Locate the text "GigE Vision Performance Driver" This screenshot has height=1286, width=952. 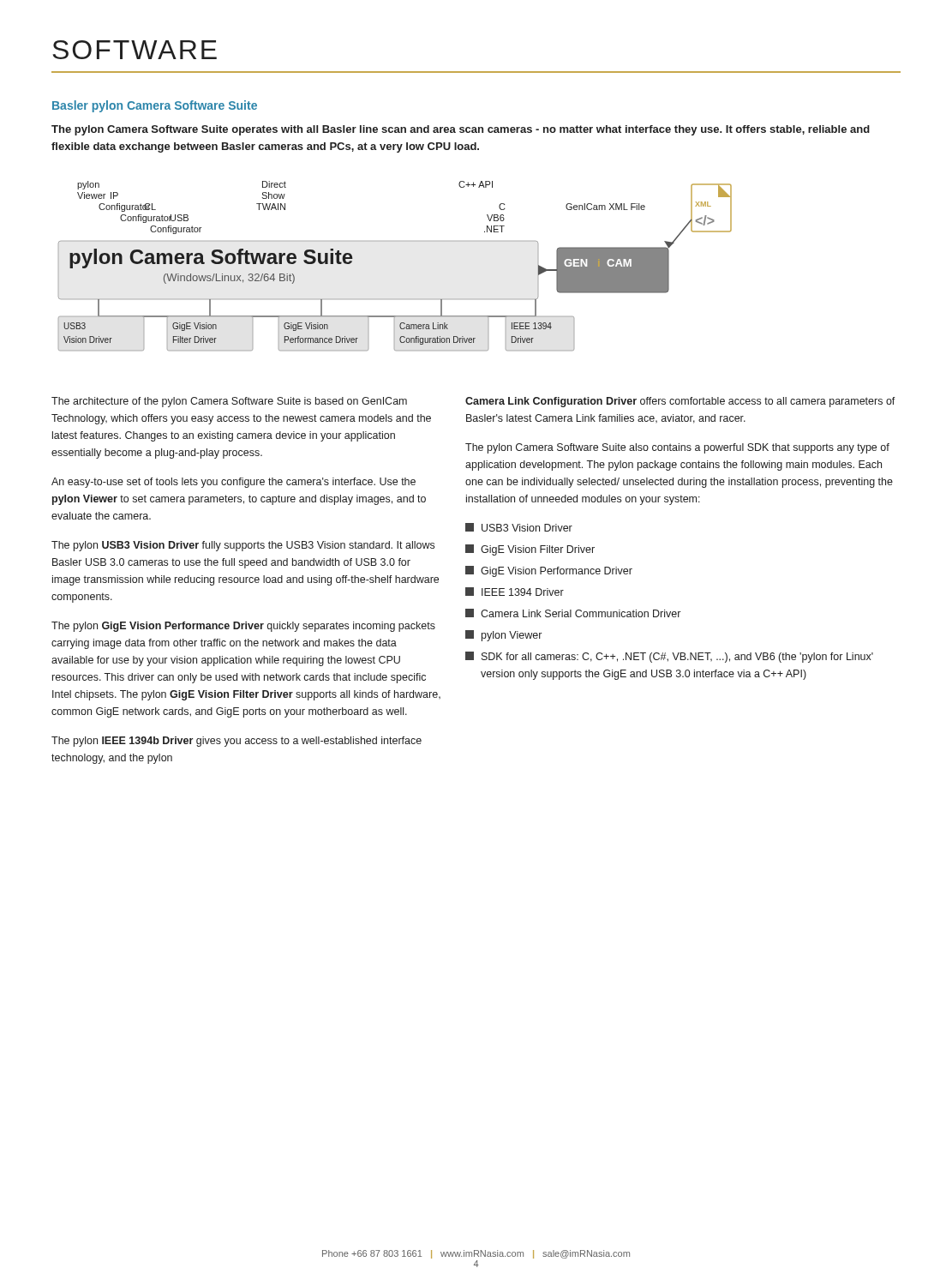pos(549,571)
